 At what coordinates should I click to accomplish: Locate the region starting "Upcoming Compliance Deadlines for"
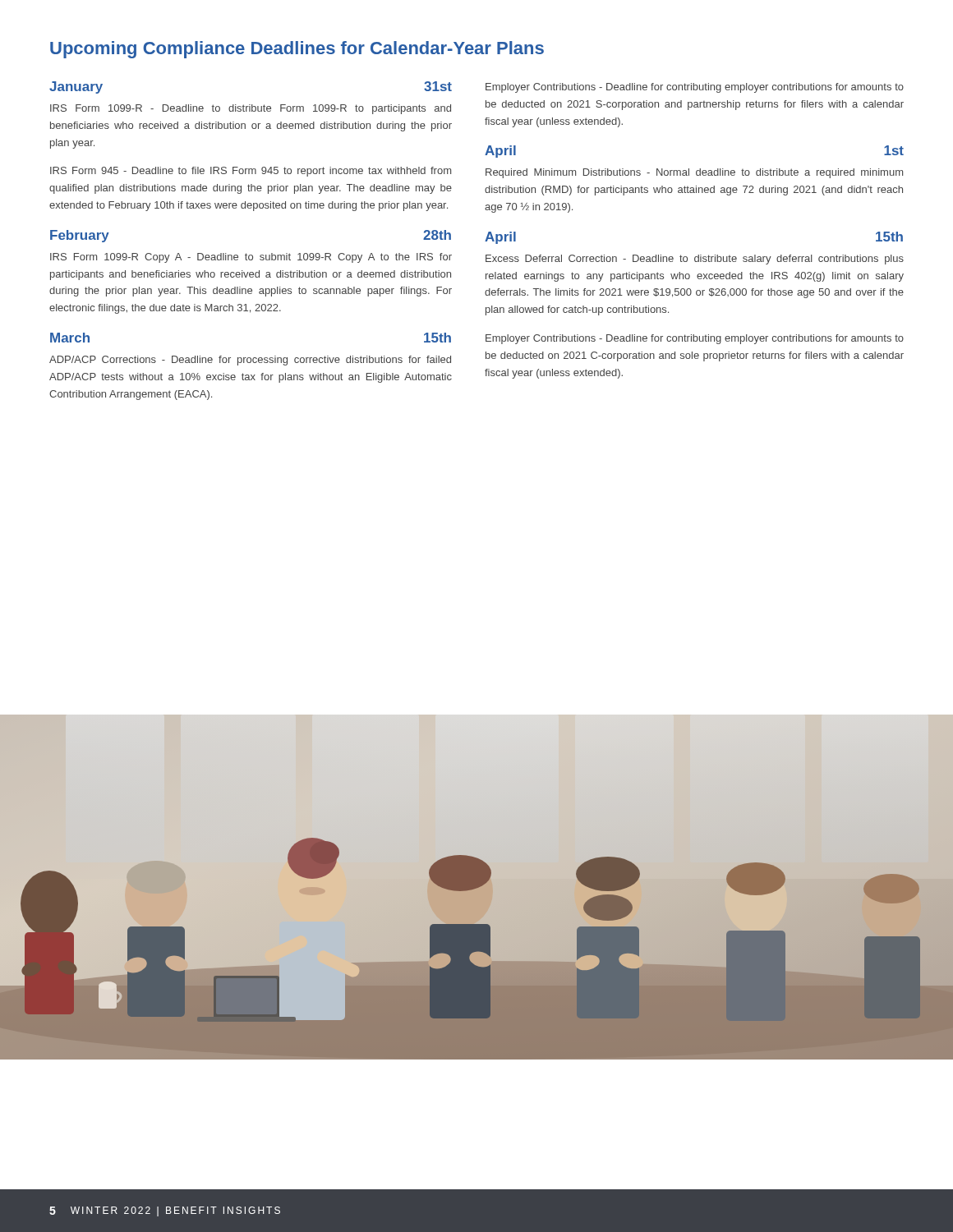[x=297, y=48]
